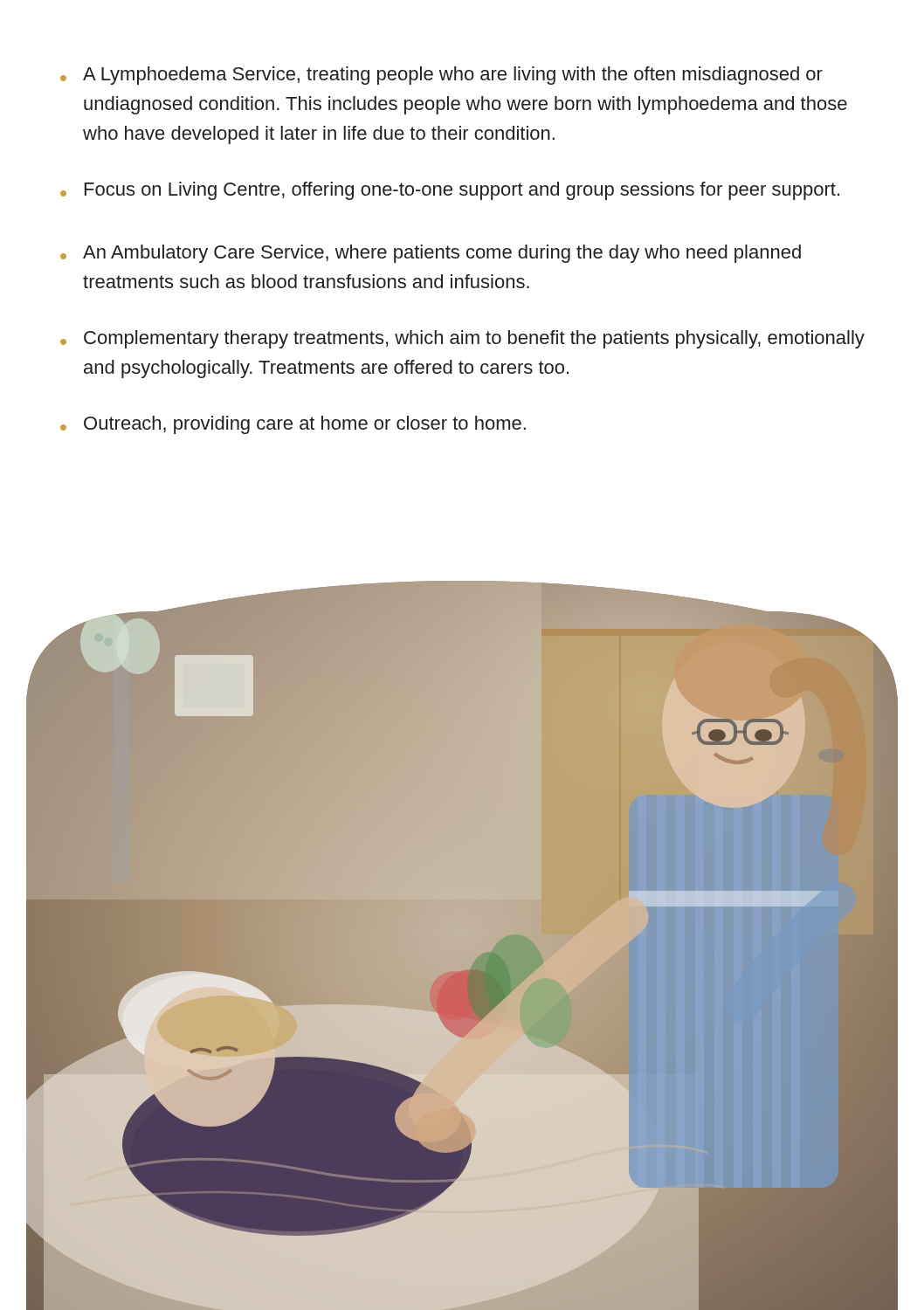The image size is (924, 1310).
Task: Click on the list item containing "• Complementary therapy"
Action: click(462, 353)
